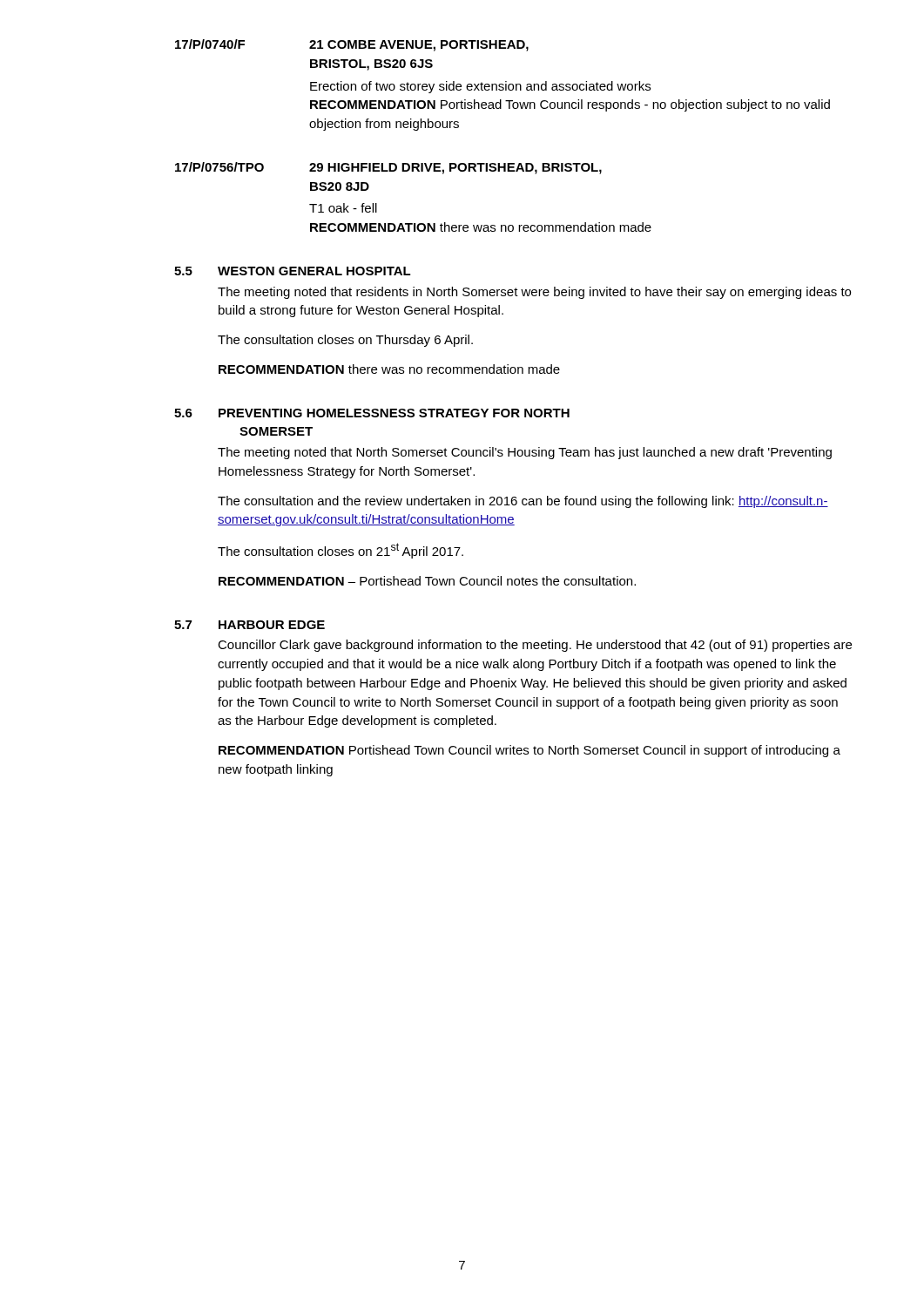Select the element starting "Councillor Clark gave background information to the meeting."
The width and height of the screenshot is (924, 1307).
pos(536,707)
